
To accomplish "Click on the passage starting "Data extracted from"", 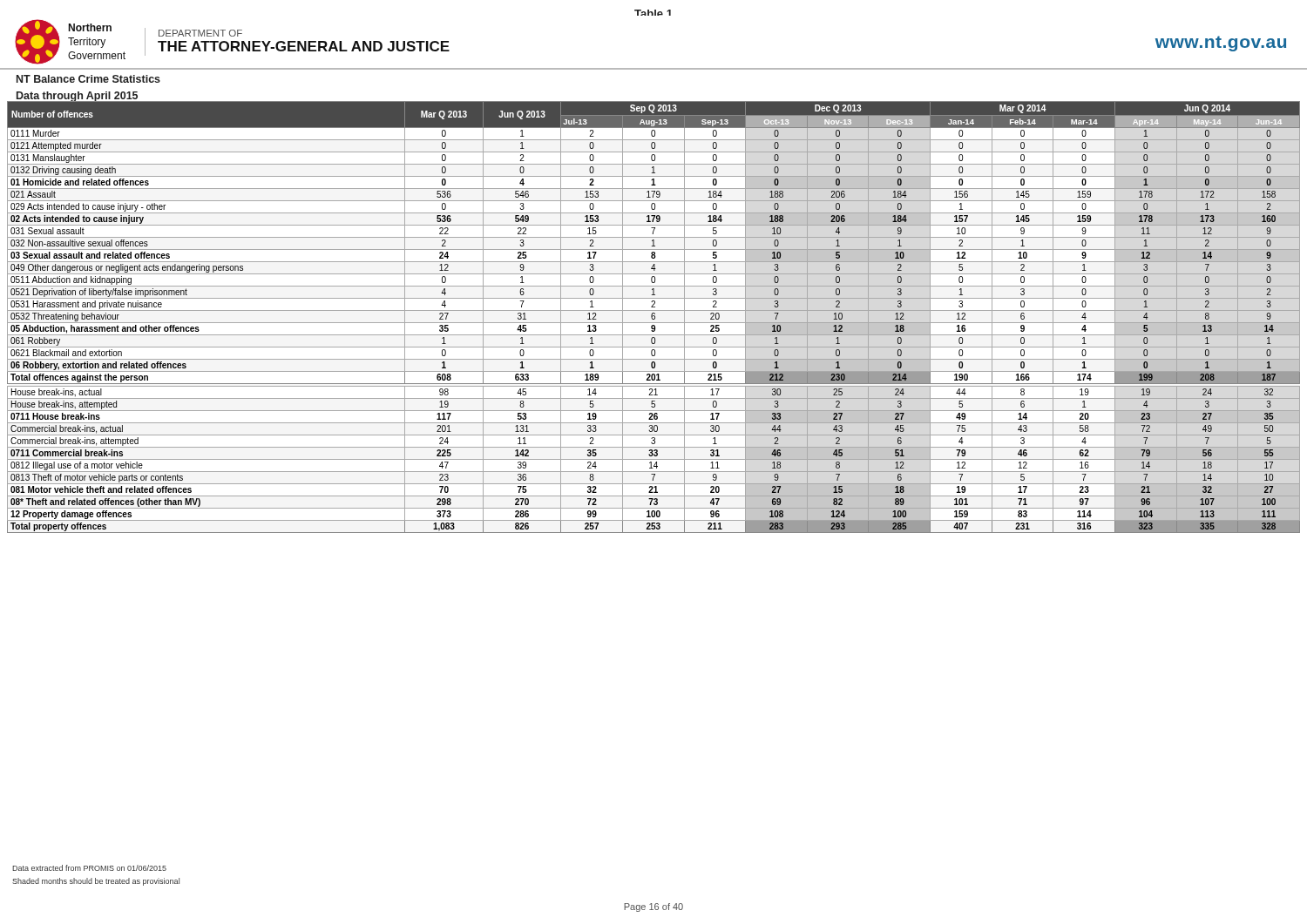I will [x=96, y=875].
